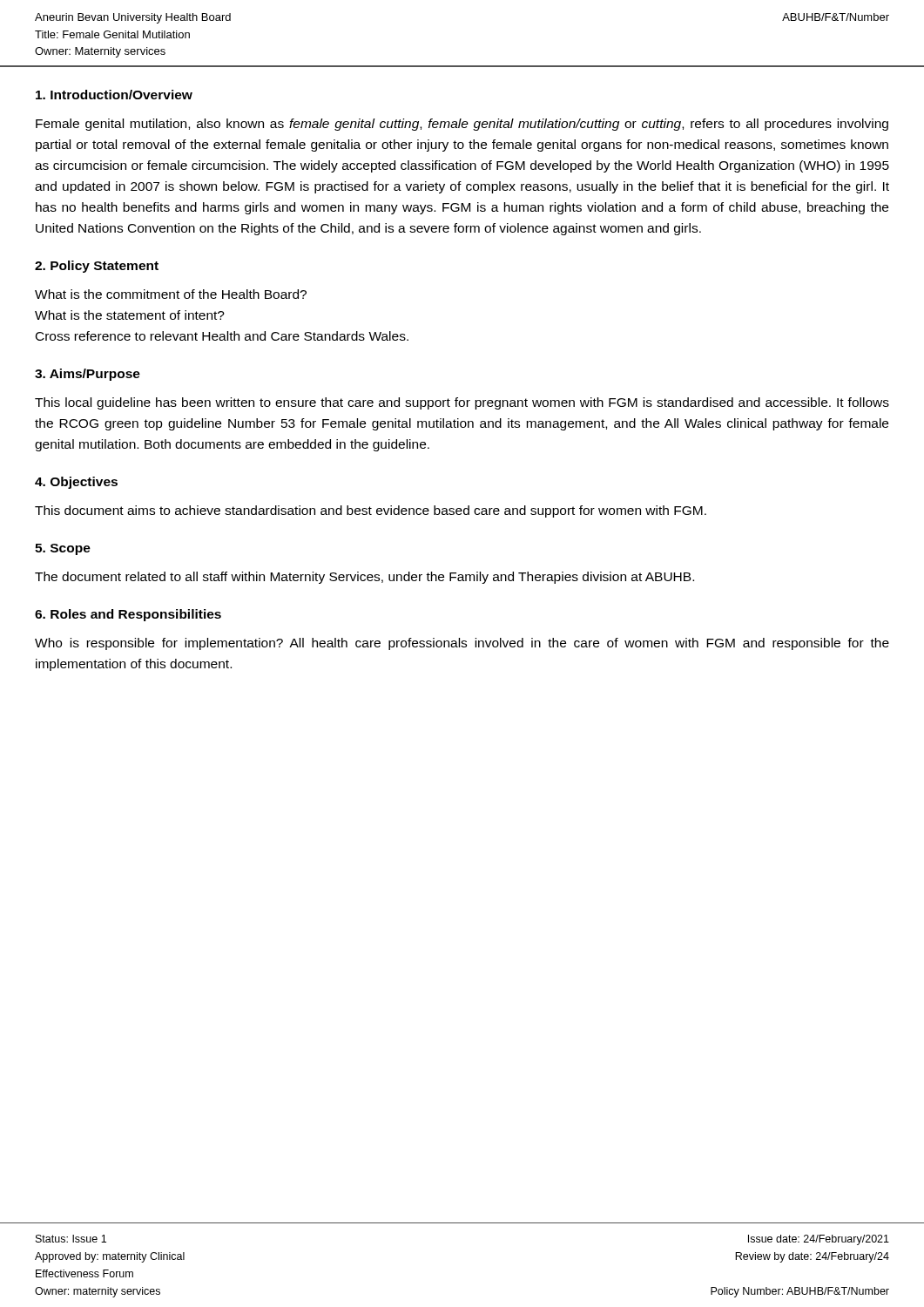Image resolution: width=924 pixels, height=1307 pixels.
Task: Click where it says "3. Aims/Purpose"
Action: (x=87, y=373)
